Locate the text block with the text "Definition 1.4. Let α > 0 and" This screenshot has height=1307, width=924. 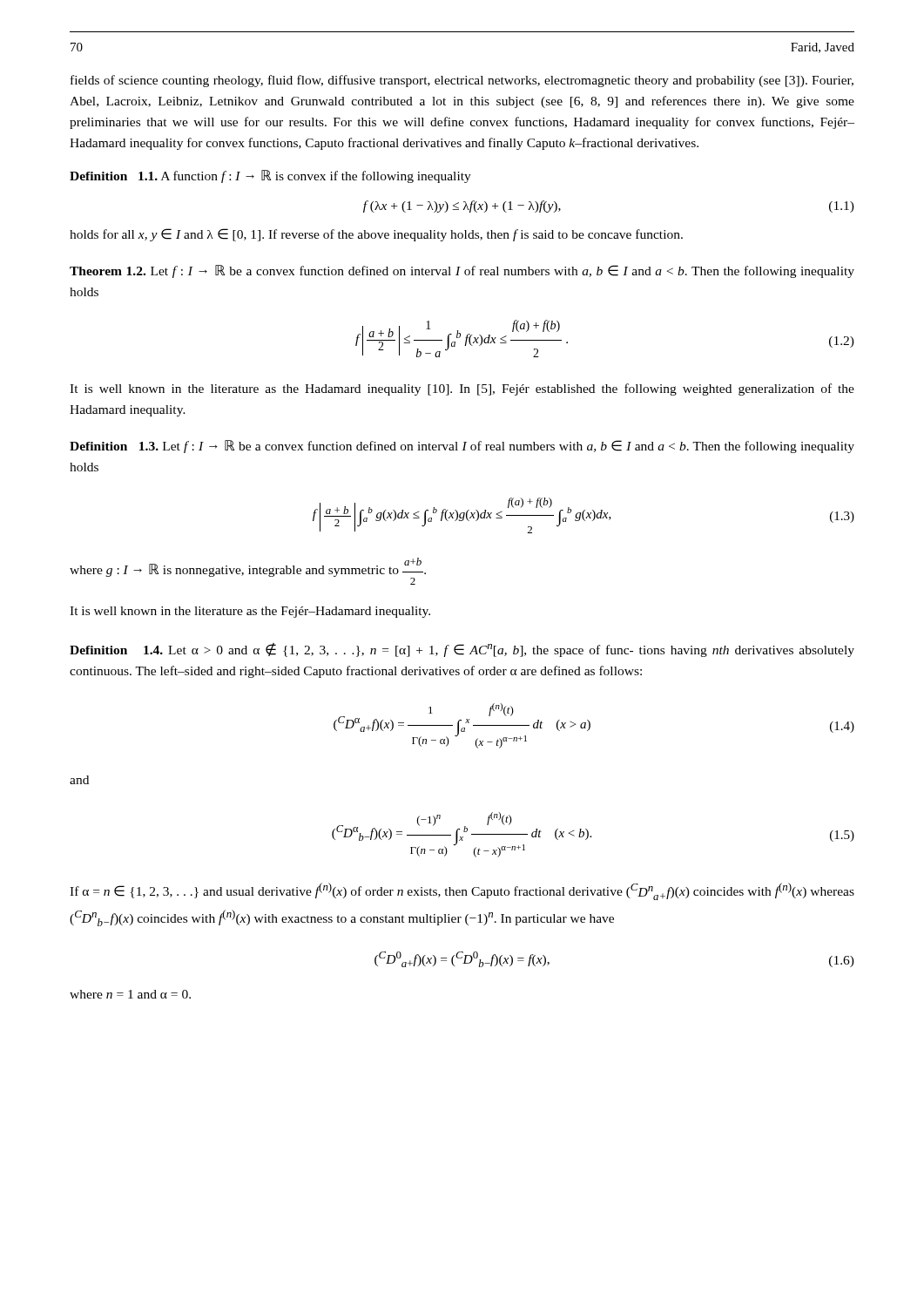(462, 658)
